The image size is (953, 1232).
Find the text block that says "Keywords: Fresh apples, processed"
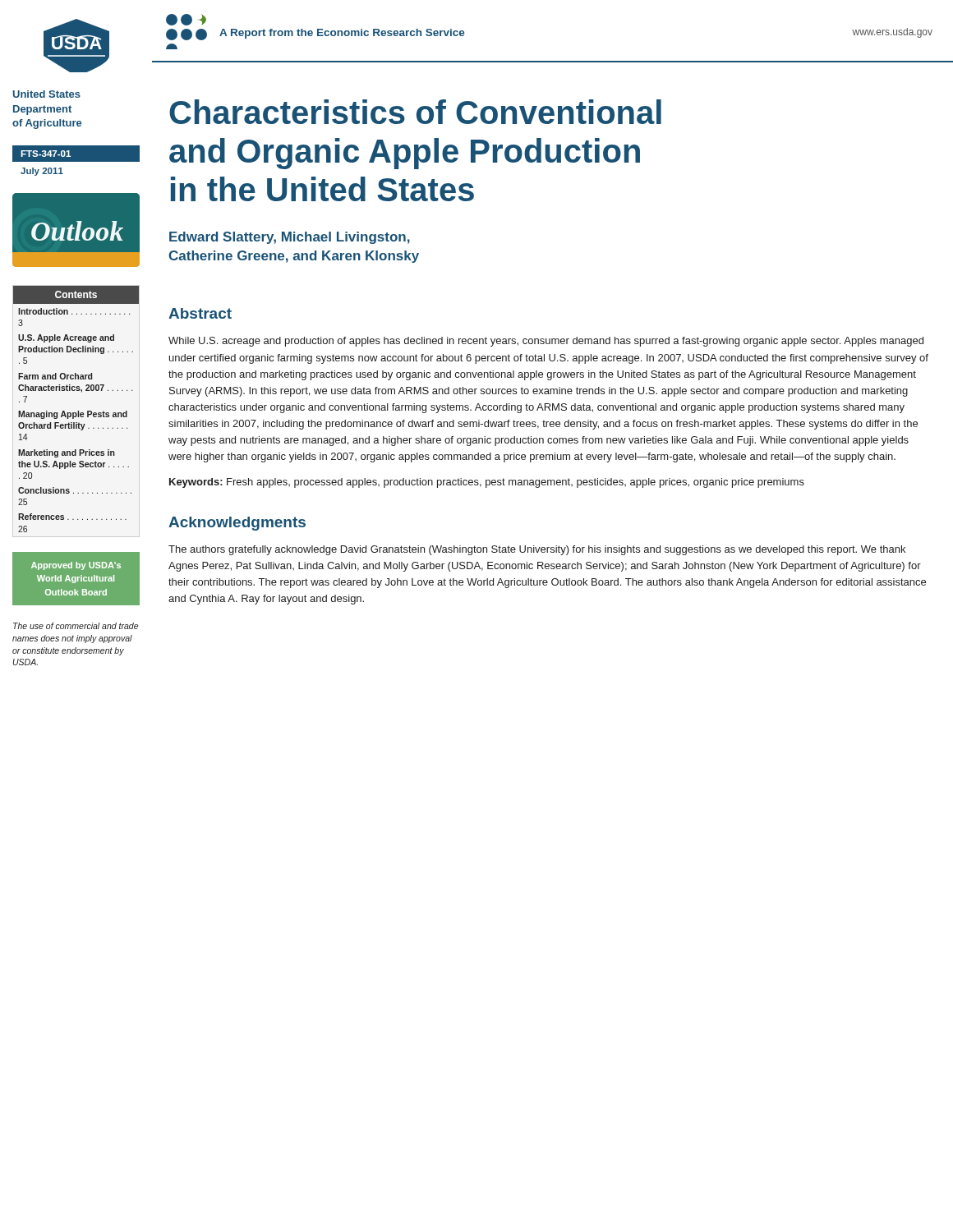click(x=486, y=481)
